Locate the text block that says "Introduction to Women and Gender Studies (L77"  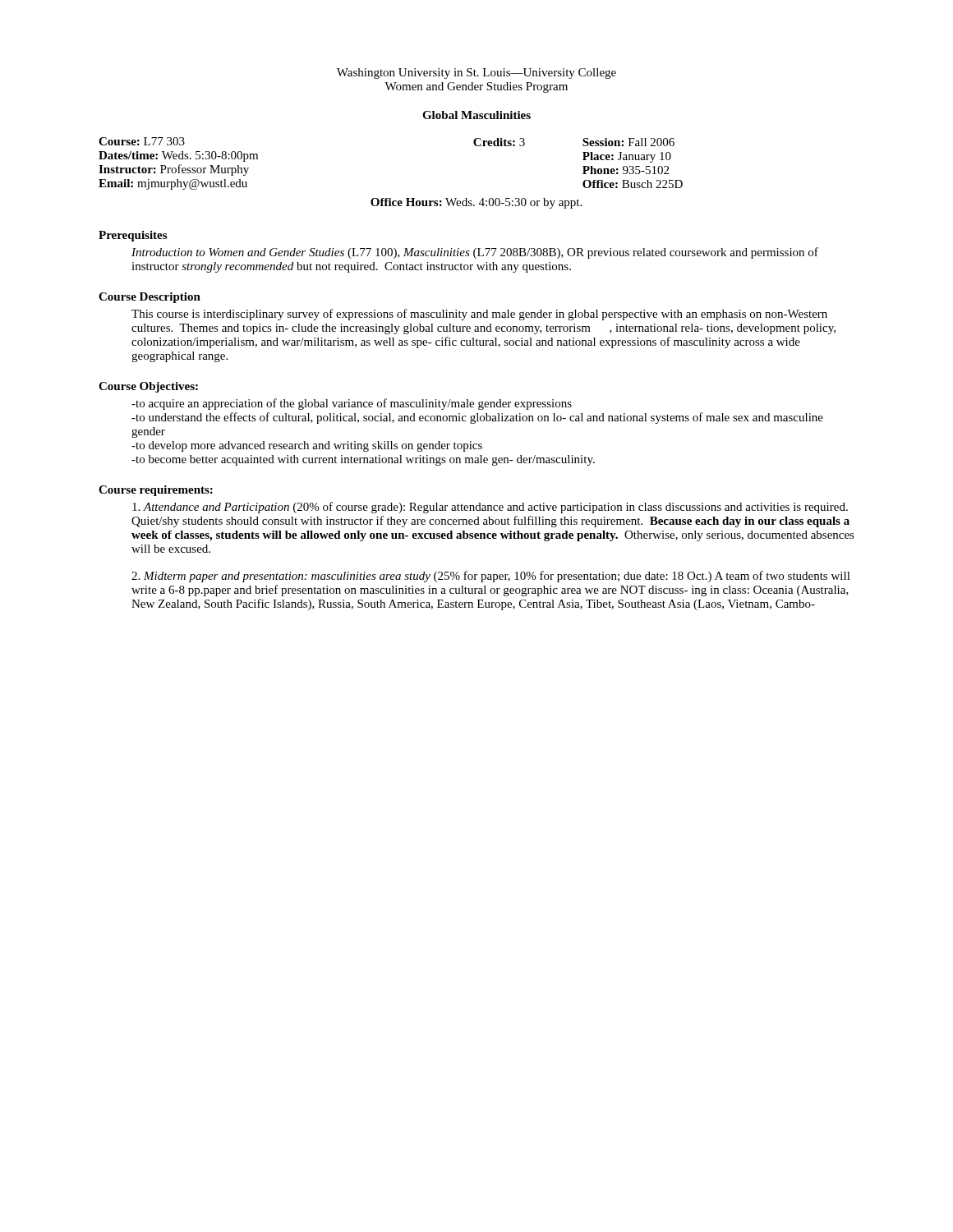tap(475, 259)
